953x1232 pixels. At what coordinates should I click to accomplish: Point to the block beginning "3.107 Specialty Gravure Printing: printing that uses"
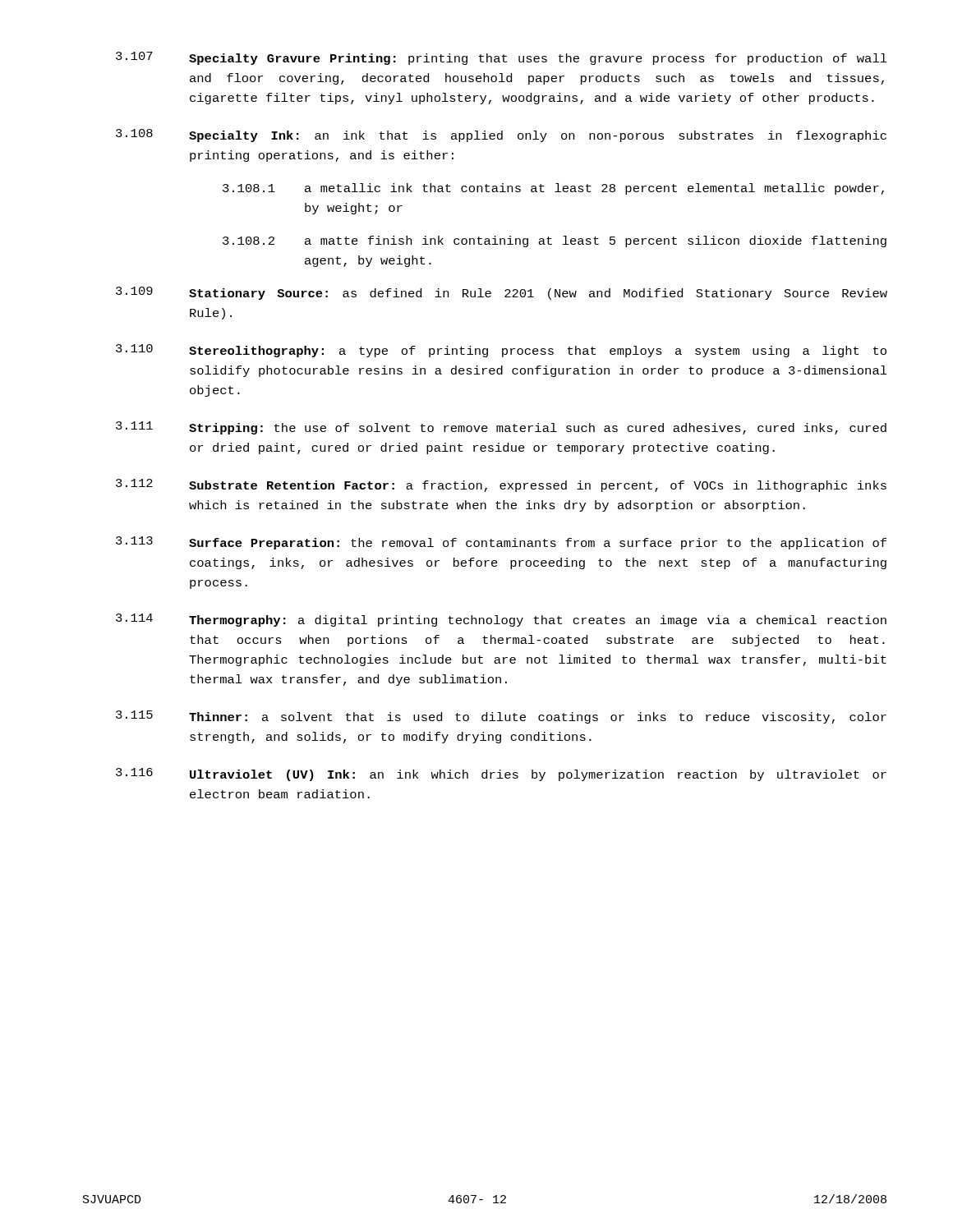click(x=501, y=79)
